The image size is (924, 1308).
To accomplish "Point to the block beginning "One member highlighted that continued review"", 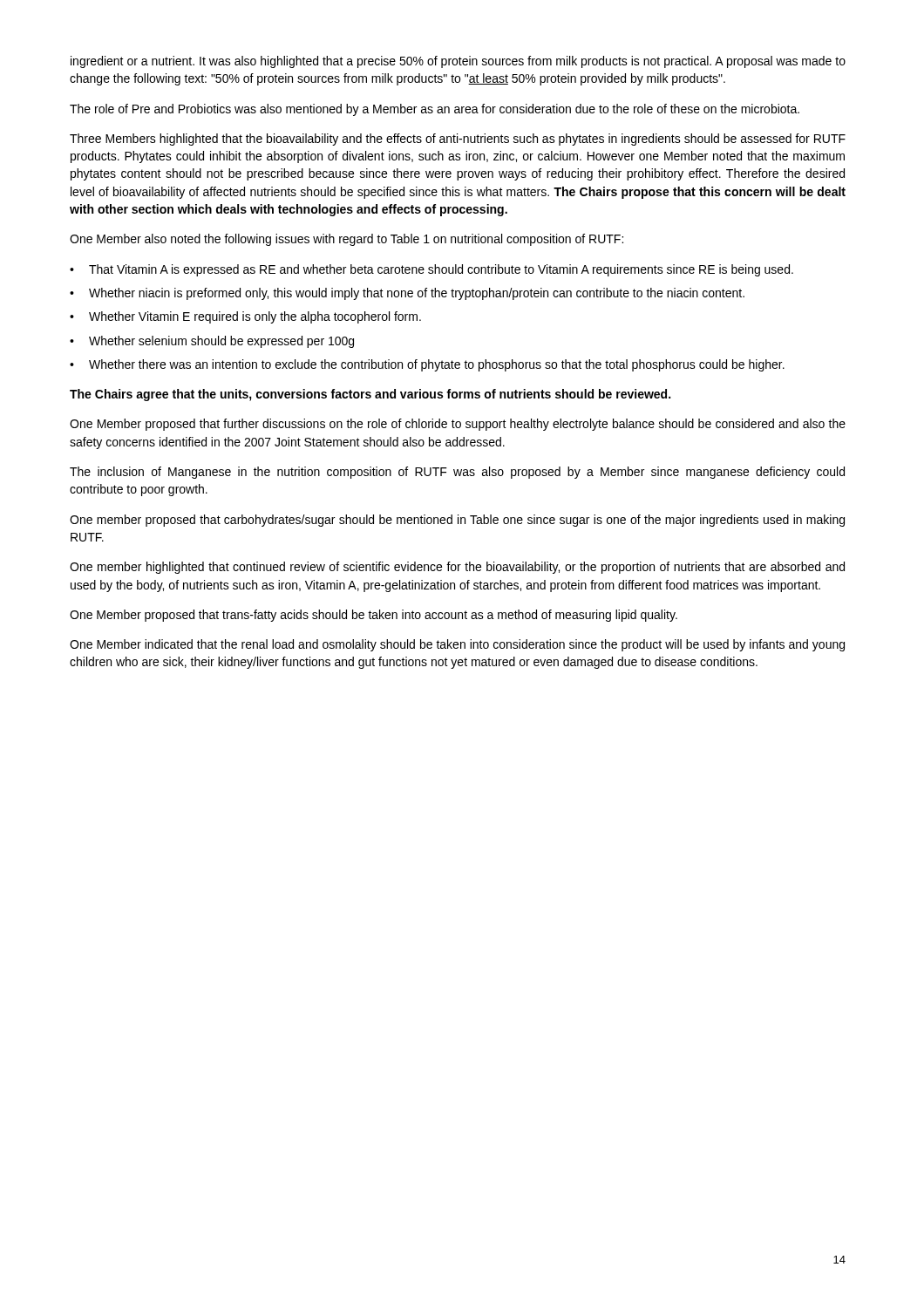I will (458, 576).
